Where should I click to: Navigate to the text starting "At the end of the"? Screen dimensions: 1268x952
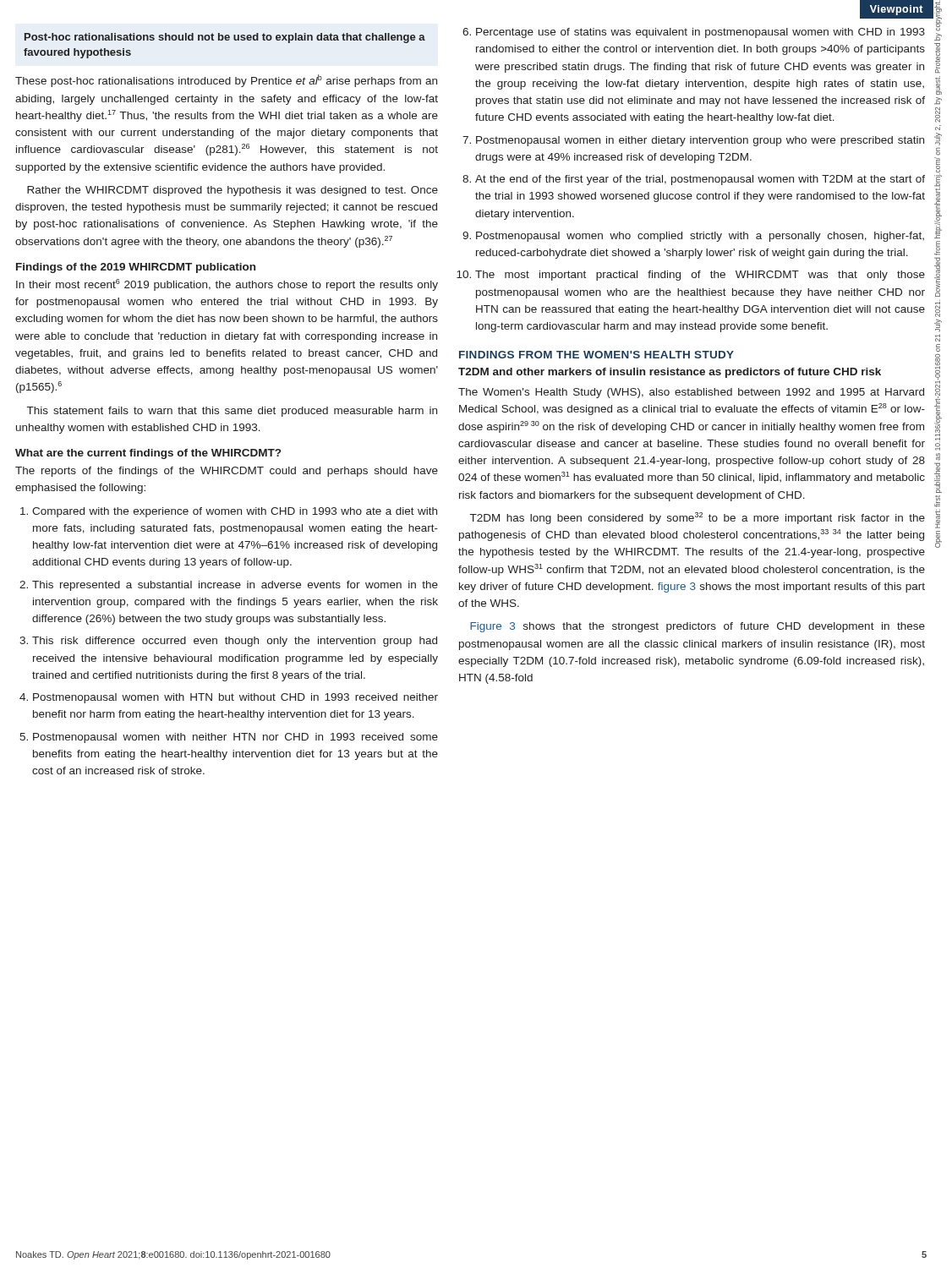(700, 196)
